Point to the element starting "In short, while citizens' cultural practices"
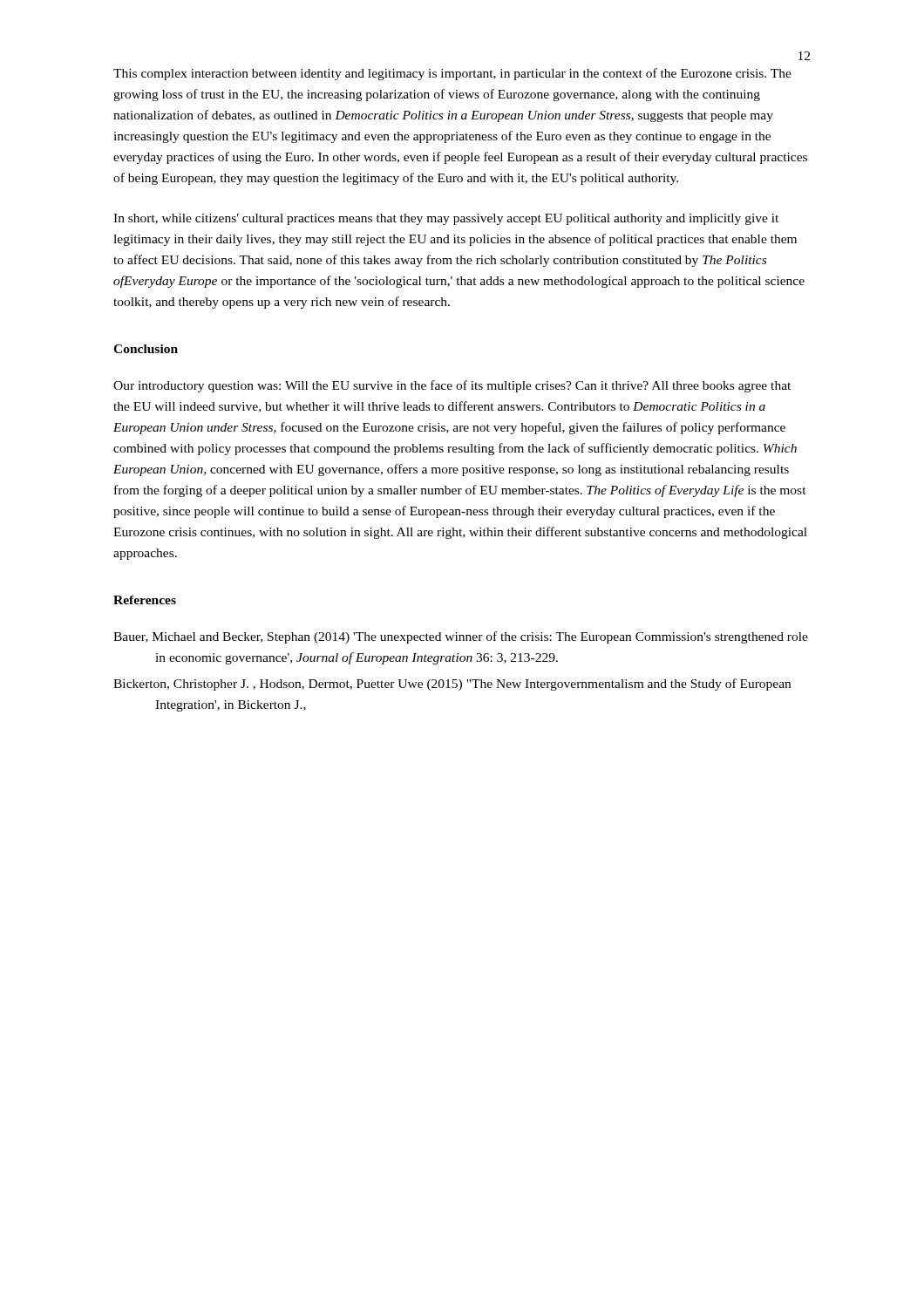The image size is (924, 1308). (459, 260)
